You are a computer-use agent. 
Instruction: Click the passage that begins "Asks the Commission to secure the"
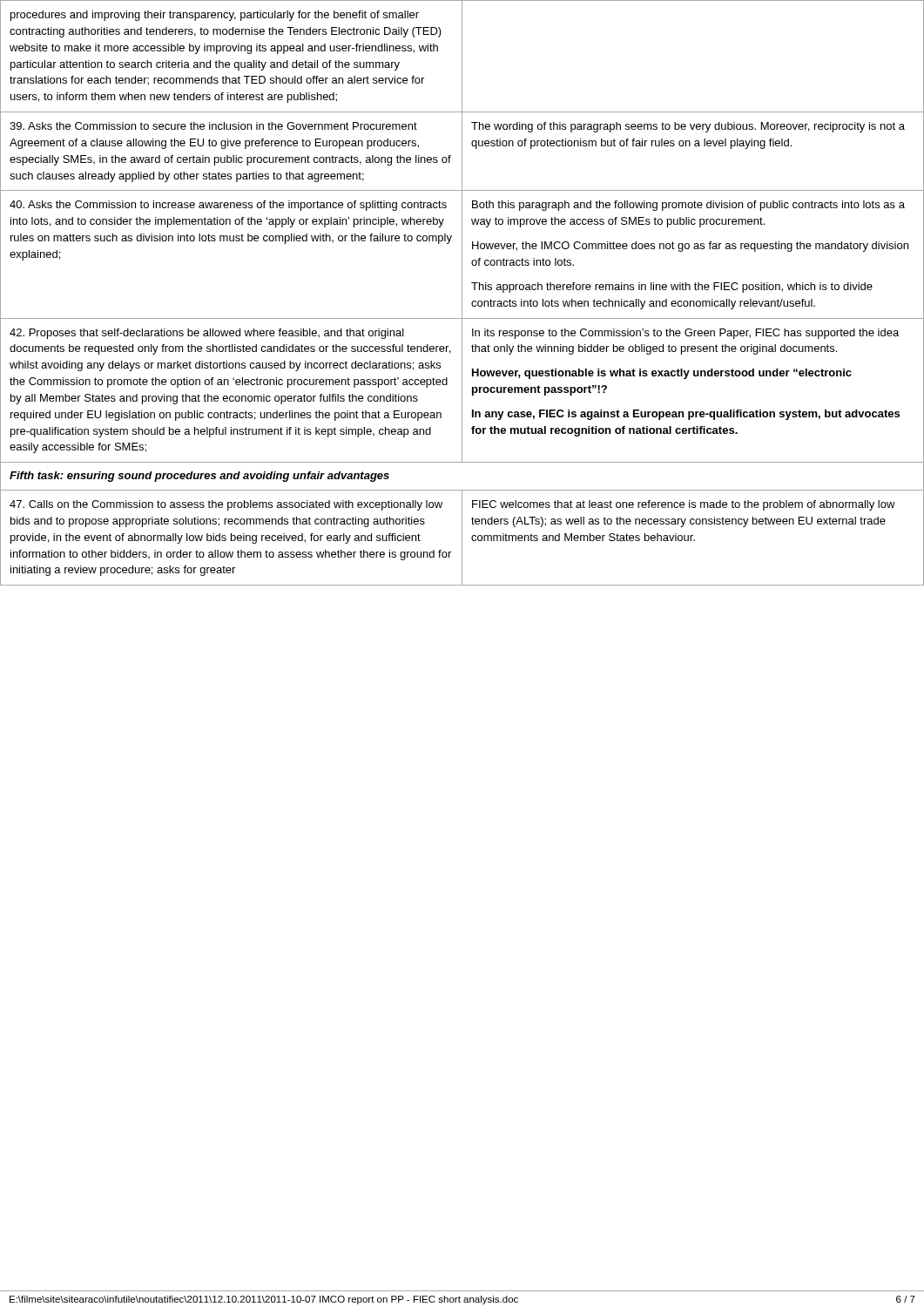click(230, 151)
